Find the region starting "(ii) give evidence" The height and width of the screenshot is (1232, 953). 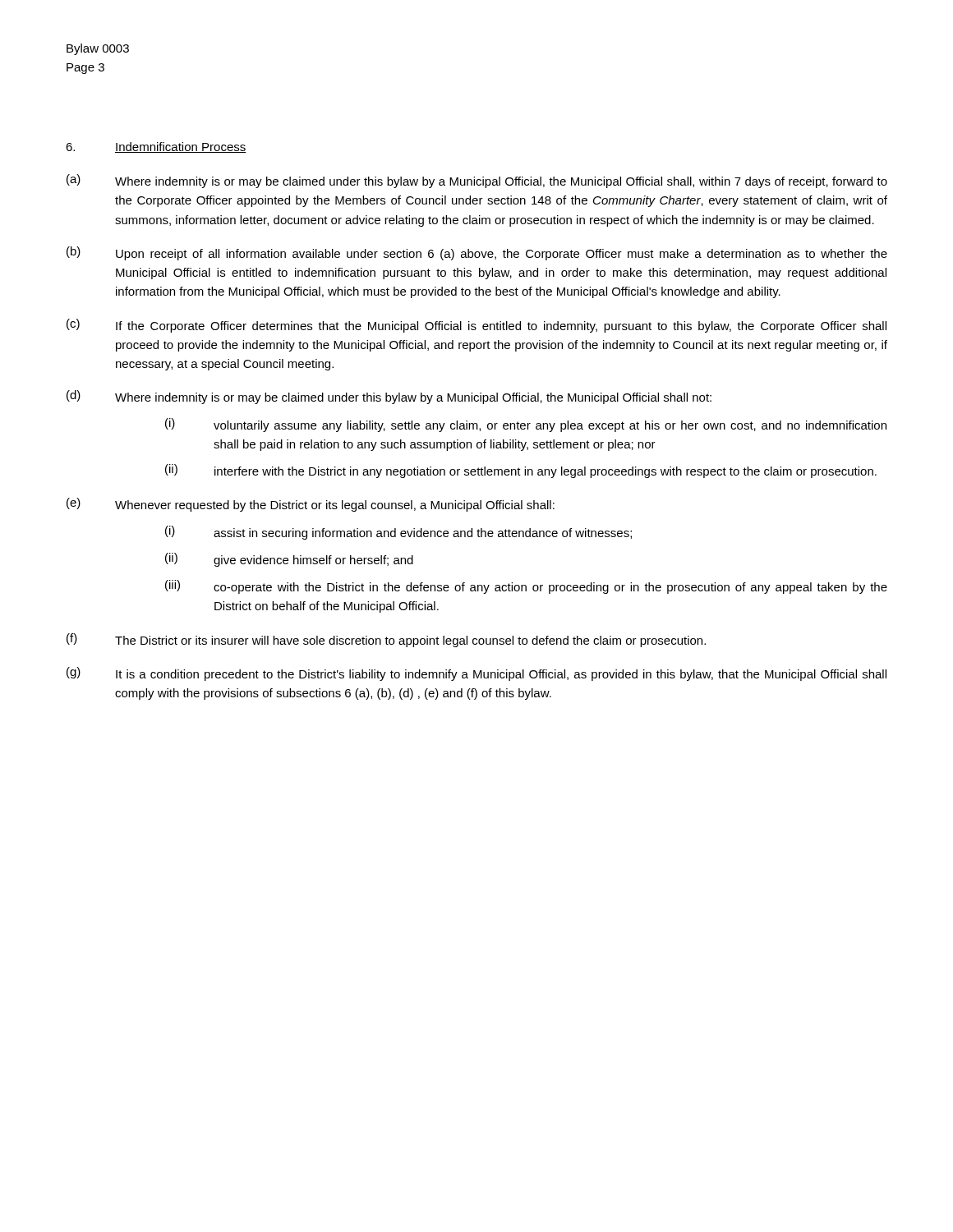click(289, 560)
